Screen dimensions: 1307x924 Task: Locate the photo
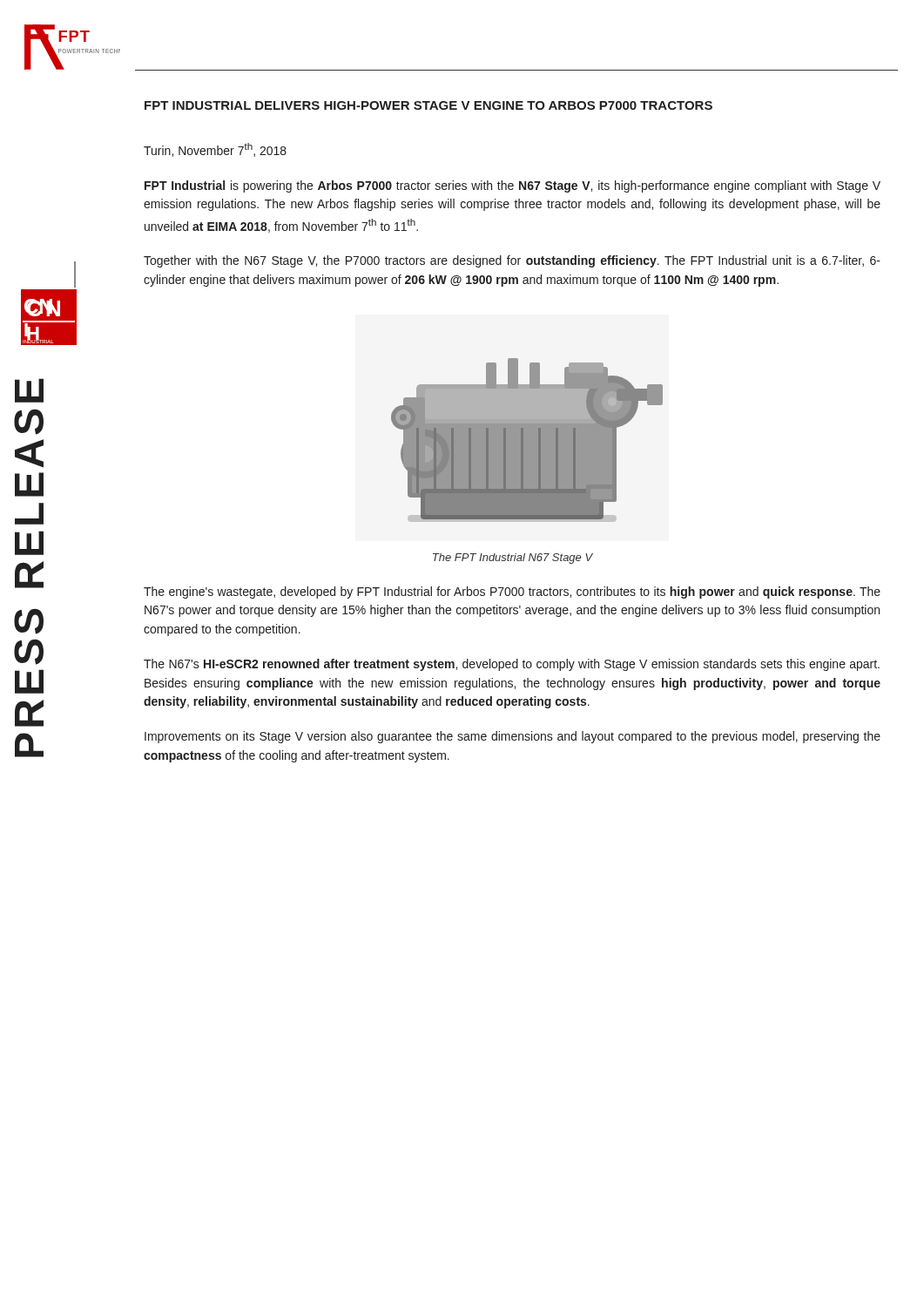pos(512,429)
